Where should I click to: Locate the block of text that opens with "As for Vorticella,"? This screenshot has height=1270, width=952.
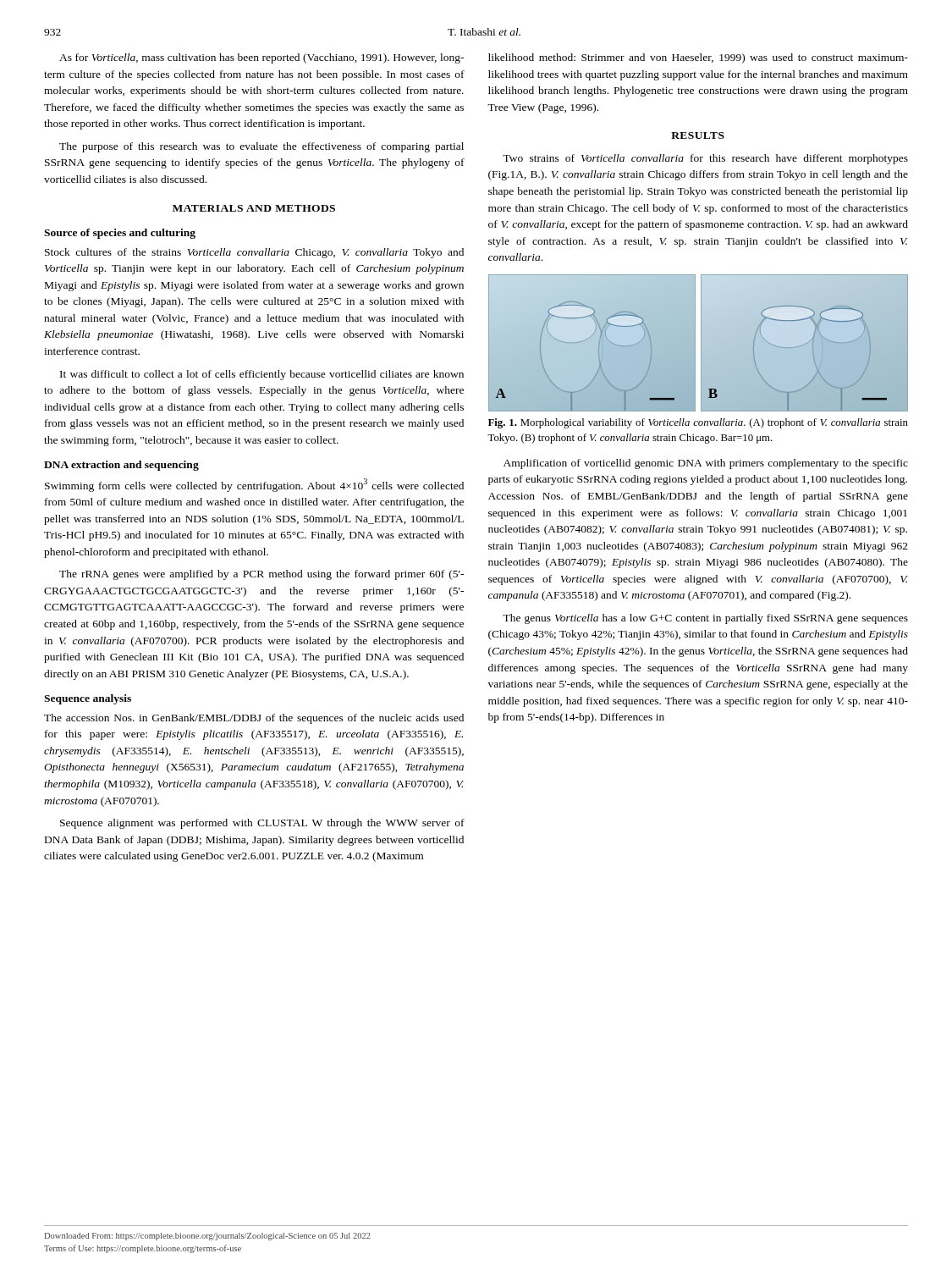[254, 91]
